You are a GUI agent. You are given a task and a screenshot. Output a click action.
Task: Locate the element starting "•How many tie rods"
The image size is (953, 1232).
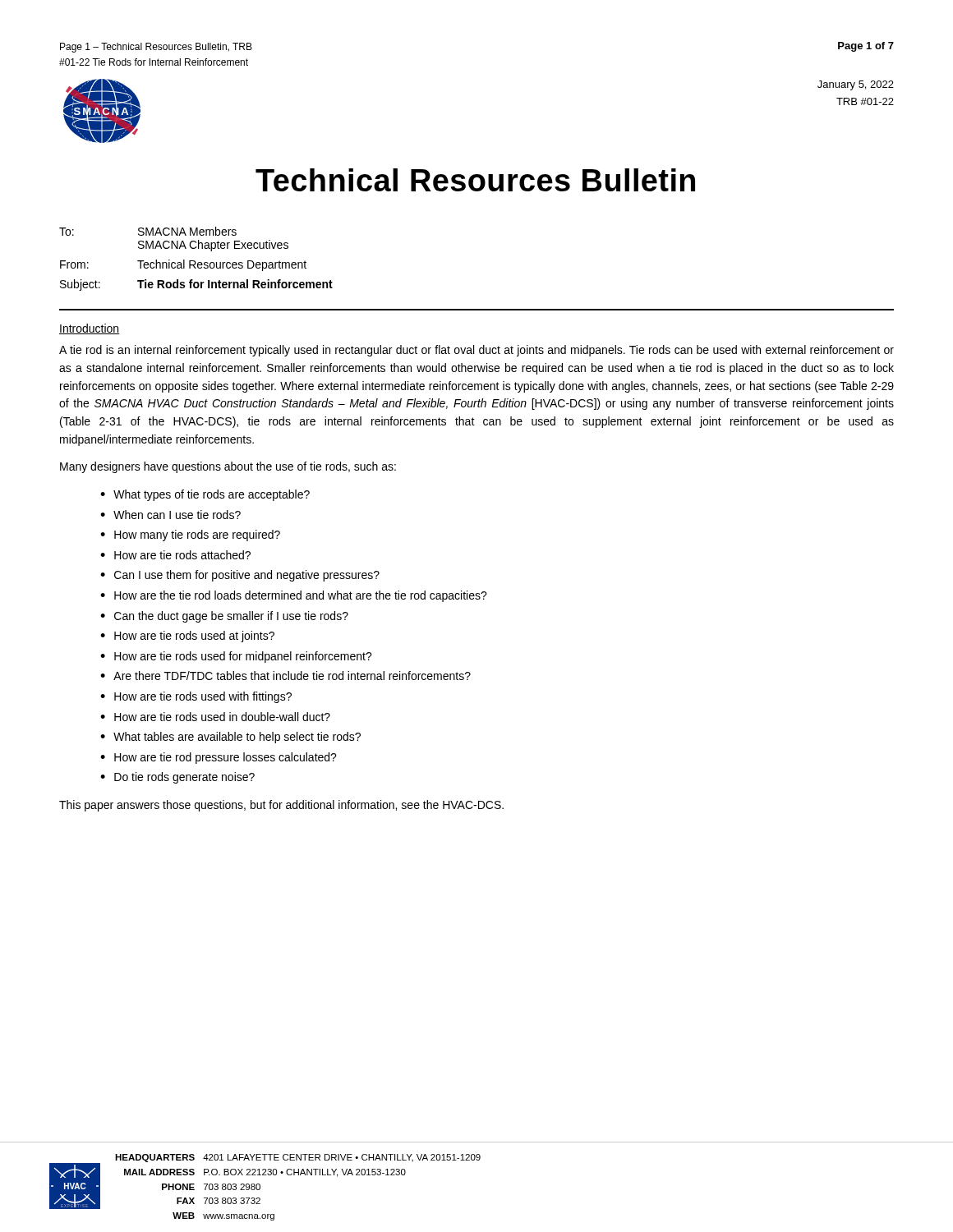pos(190,536)
